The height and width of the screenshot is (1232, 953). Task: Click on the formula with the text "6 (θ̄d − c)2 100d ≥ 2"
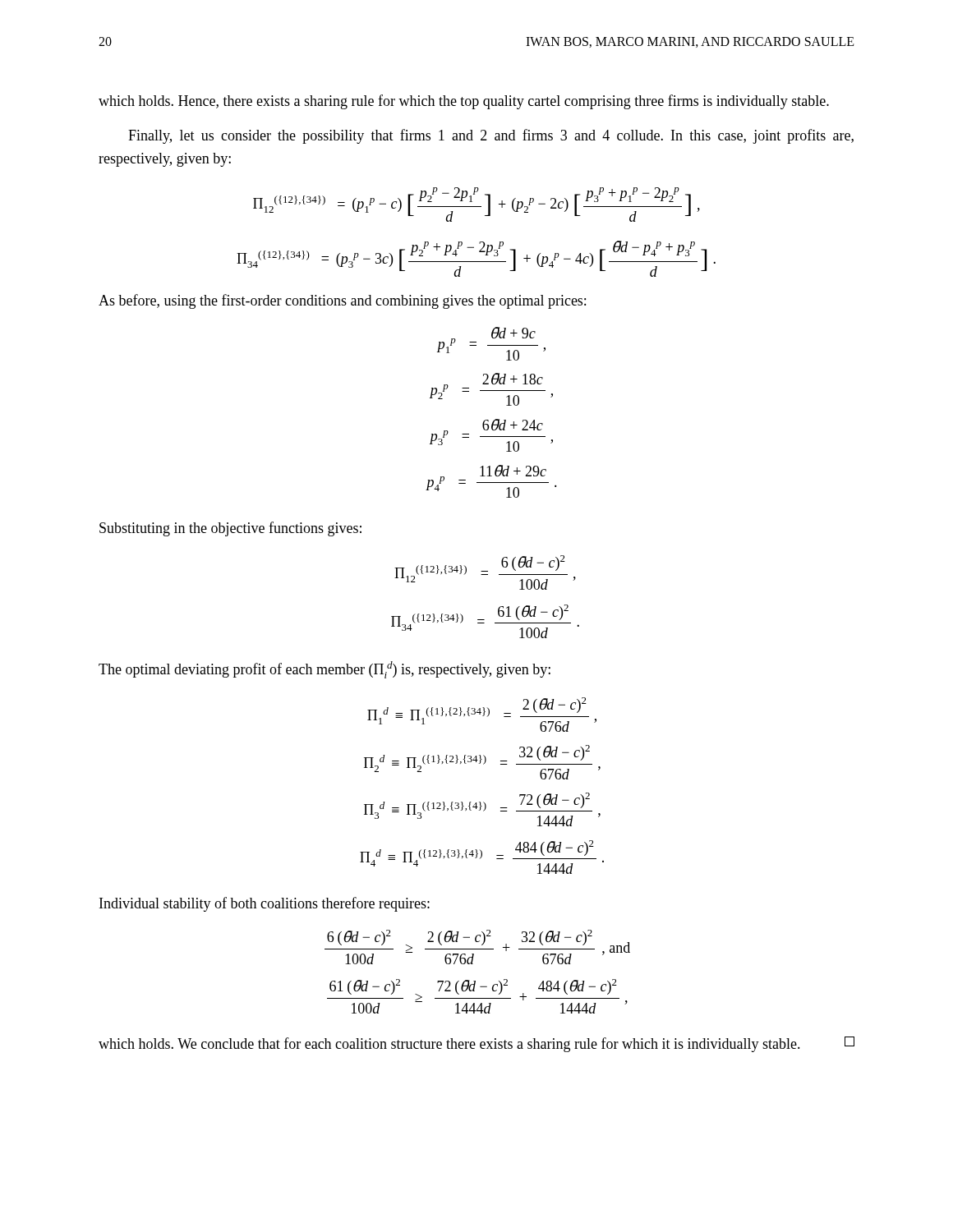coord(476,973)
